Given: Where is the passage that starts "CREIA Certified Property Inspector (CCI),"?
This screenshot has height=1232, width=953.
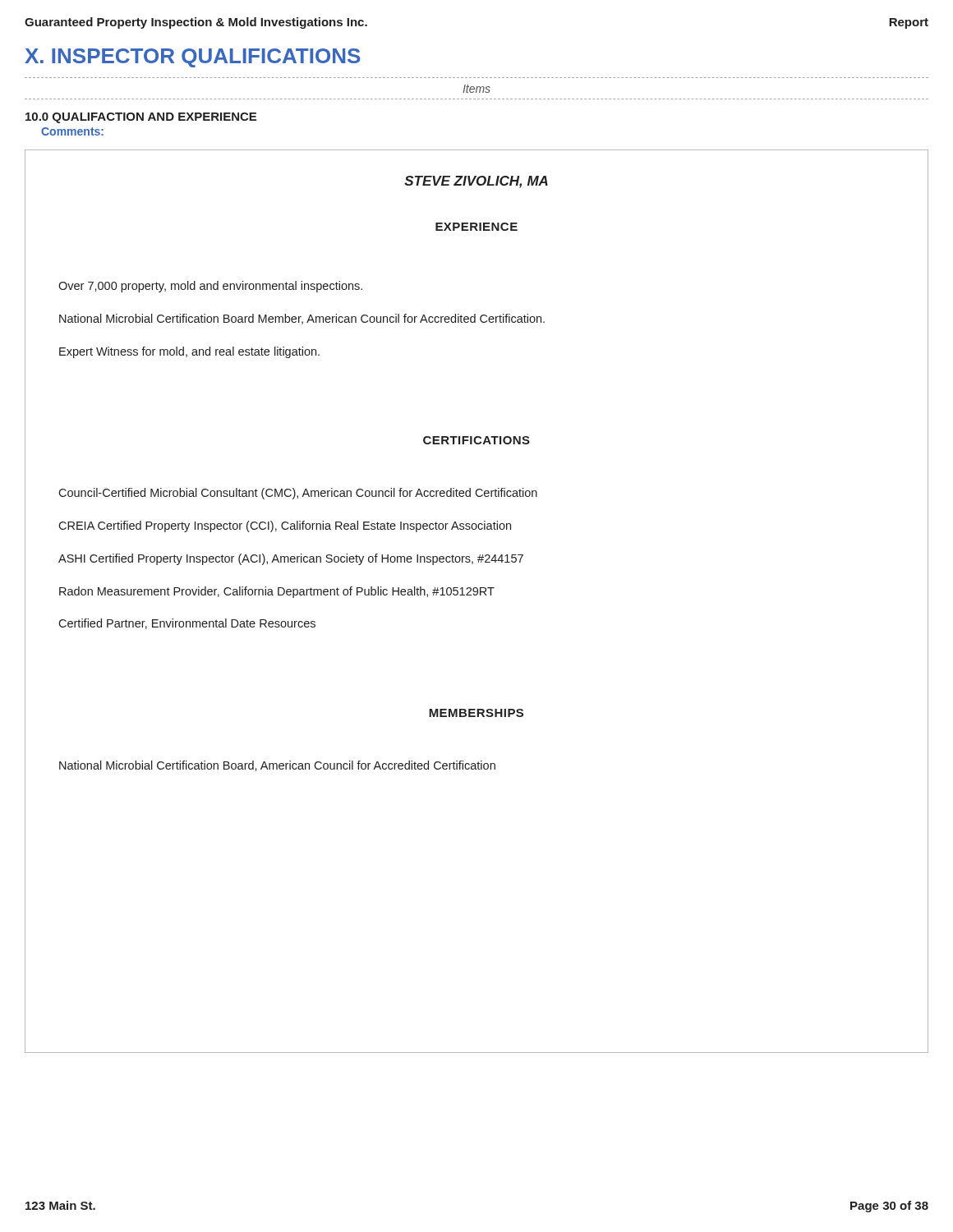Looking at the screenshot, I should coord(285,526).
